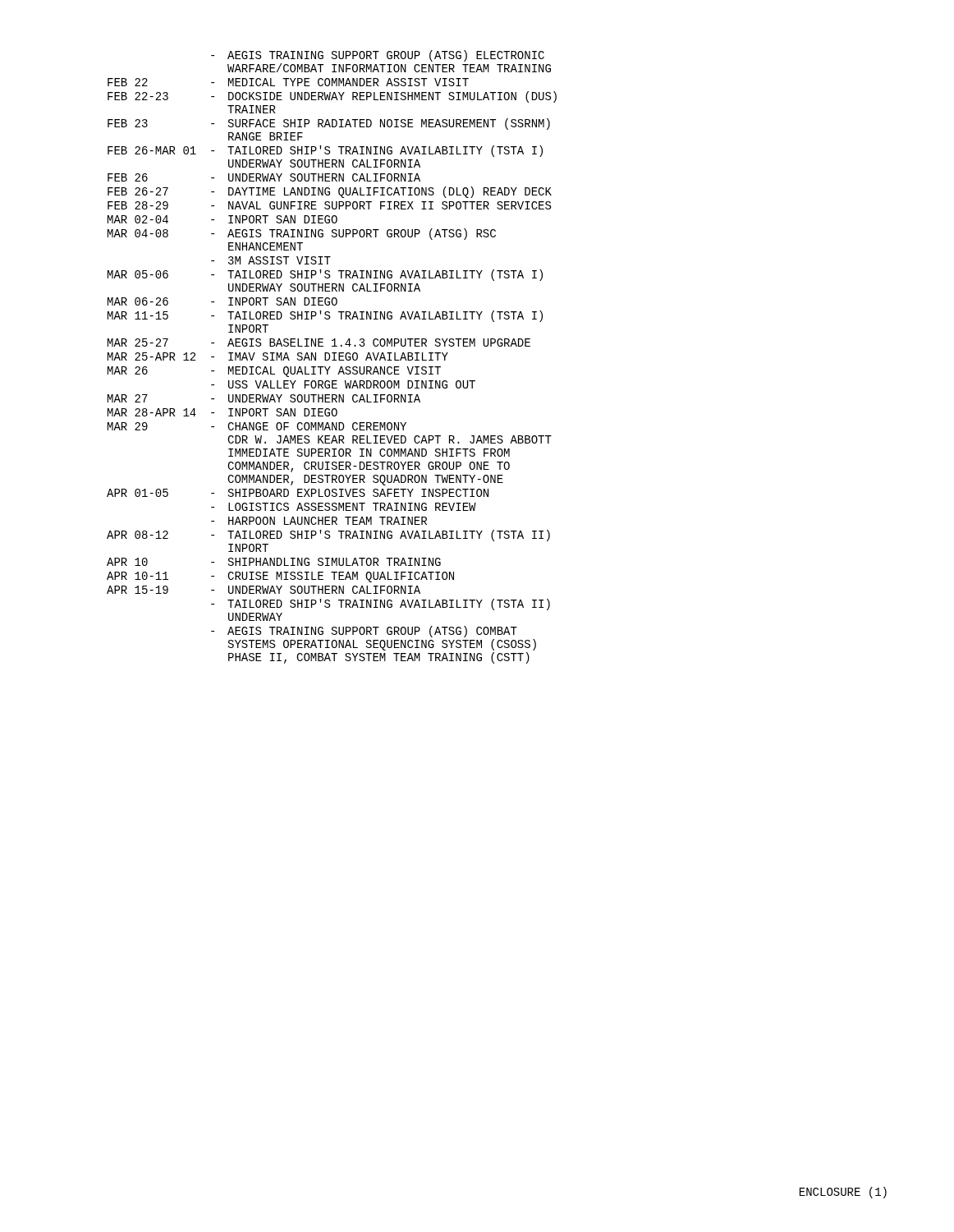The height and width of the screenshot is (1232, 954).
Task: Find the list item that reads "- 3M ASSIST VISIT"
Action: (219, 261)
